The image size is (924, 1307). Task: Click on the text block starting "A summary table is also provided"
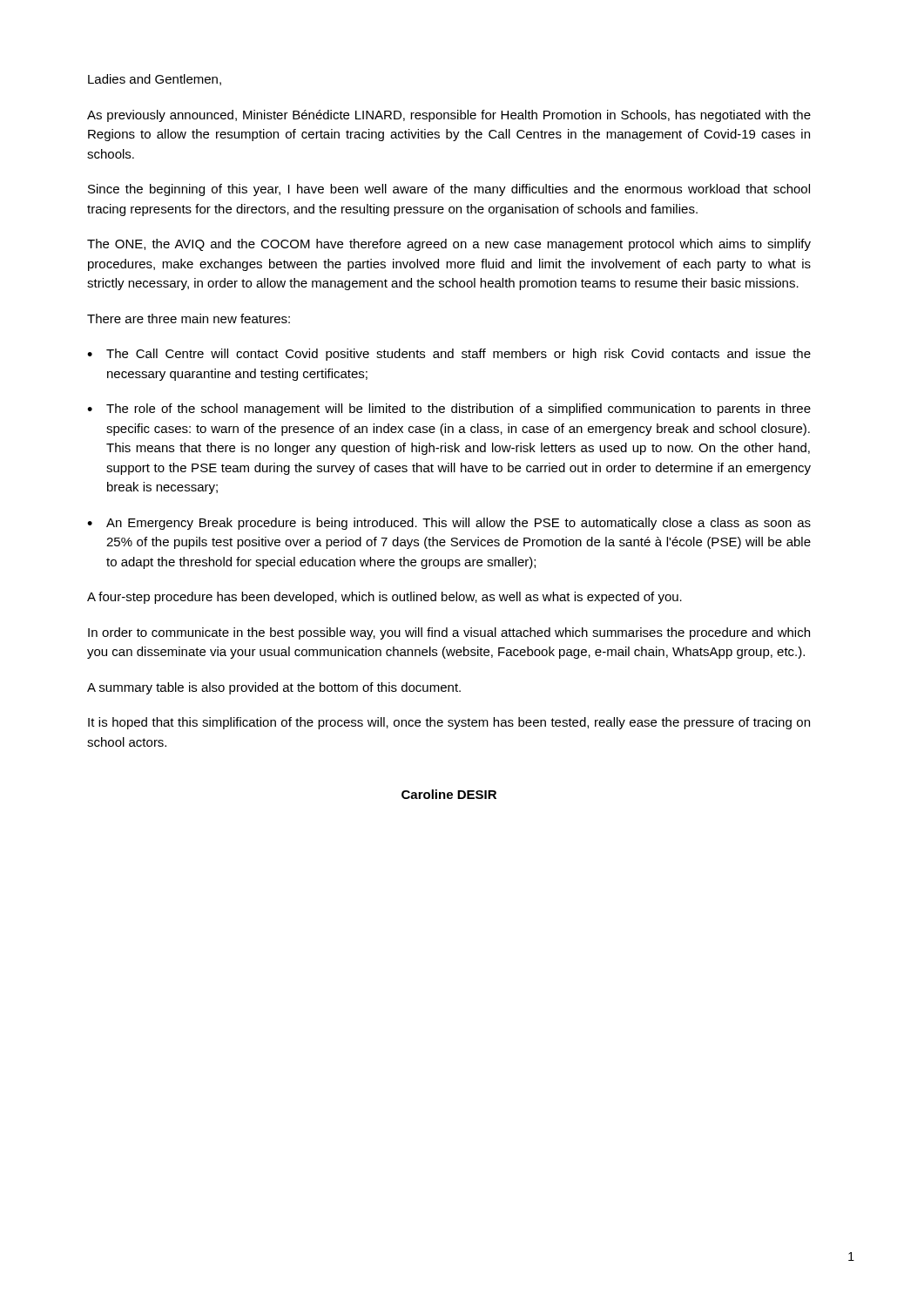coord(274,687)
